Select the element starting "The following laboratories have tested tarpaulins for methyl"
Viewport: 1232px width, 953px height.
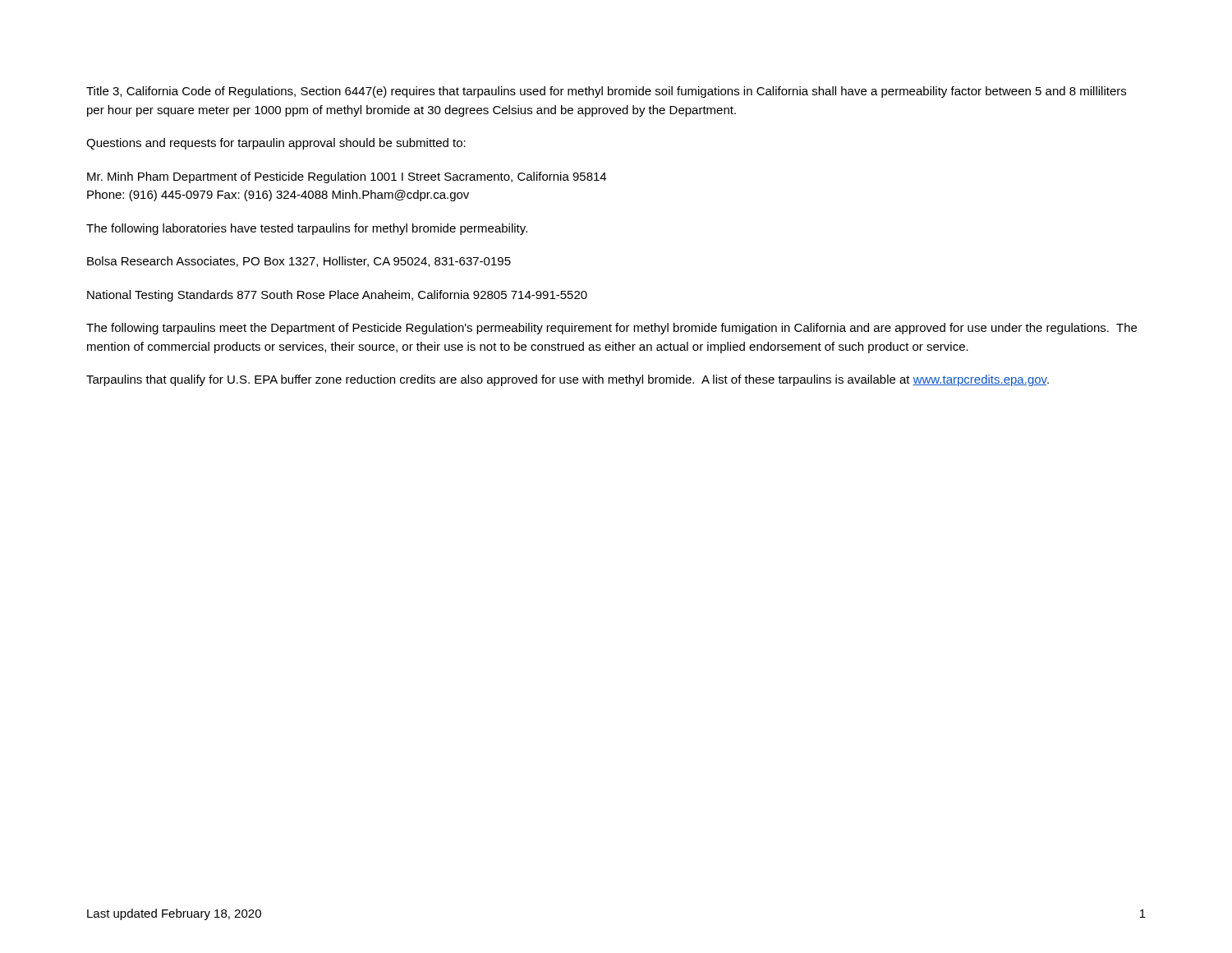pos(307,228)
